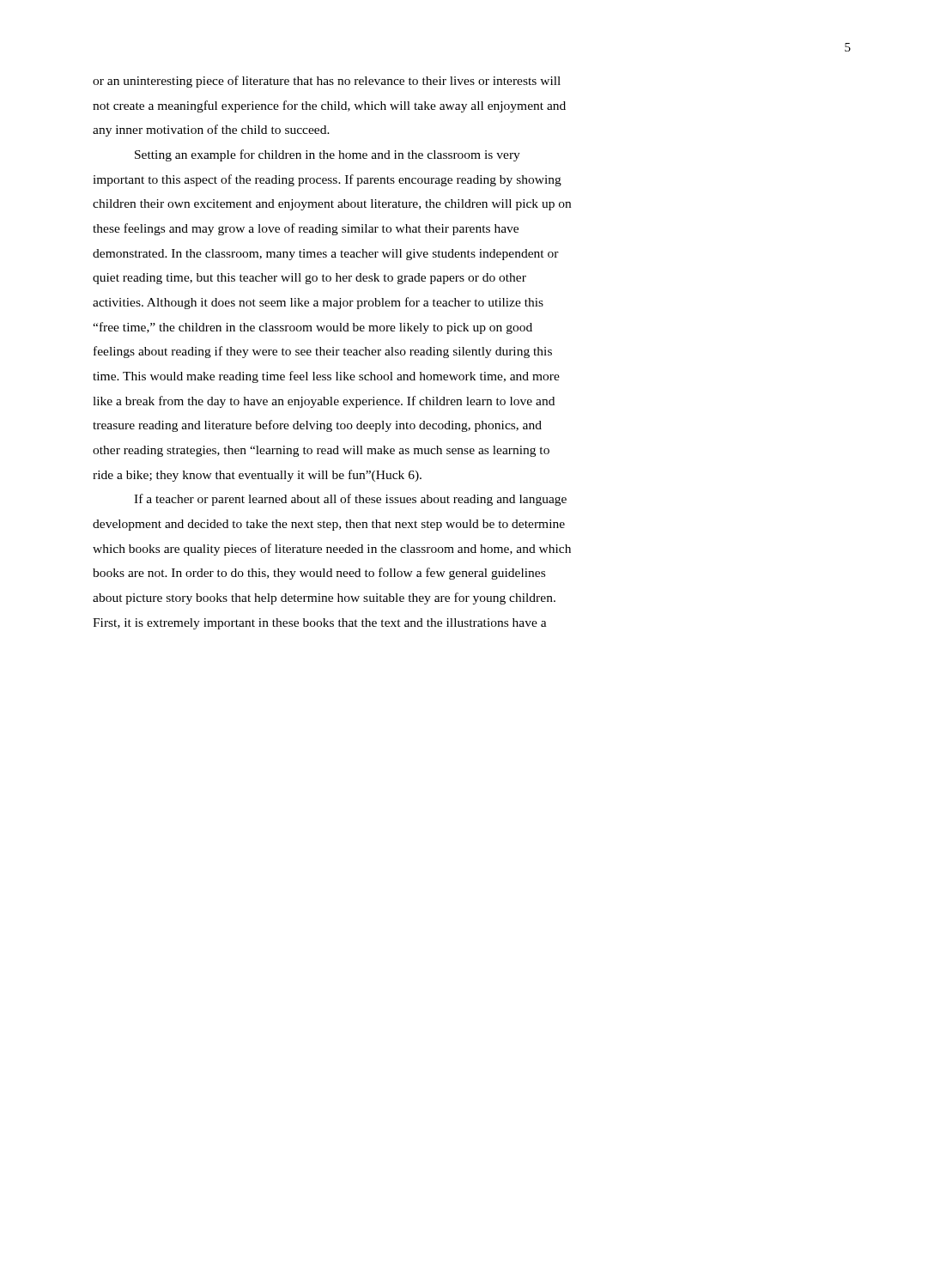Screen dimensions: 1288x928
Task: Find the block on this page that starts "If a teacher or parent learned"
Action: 464,561
